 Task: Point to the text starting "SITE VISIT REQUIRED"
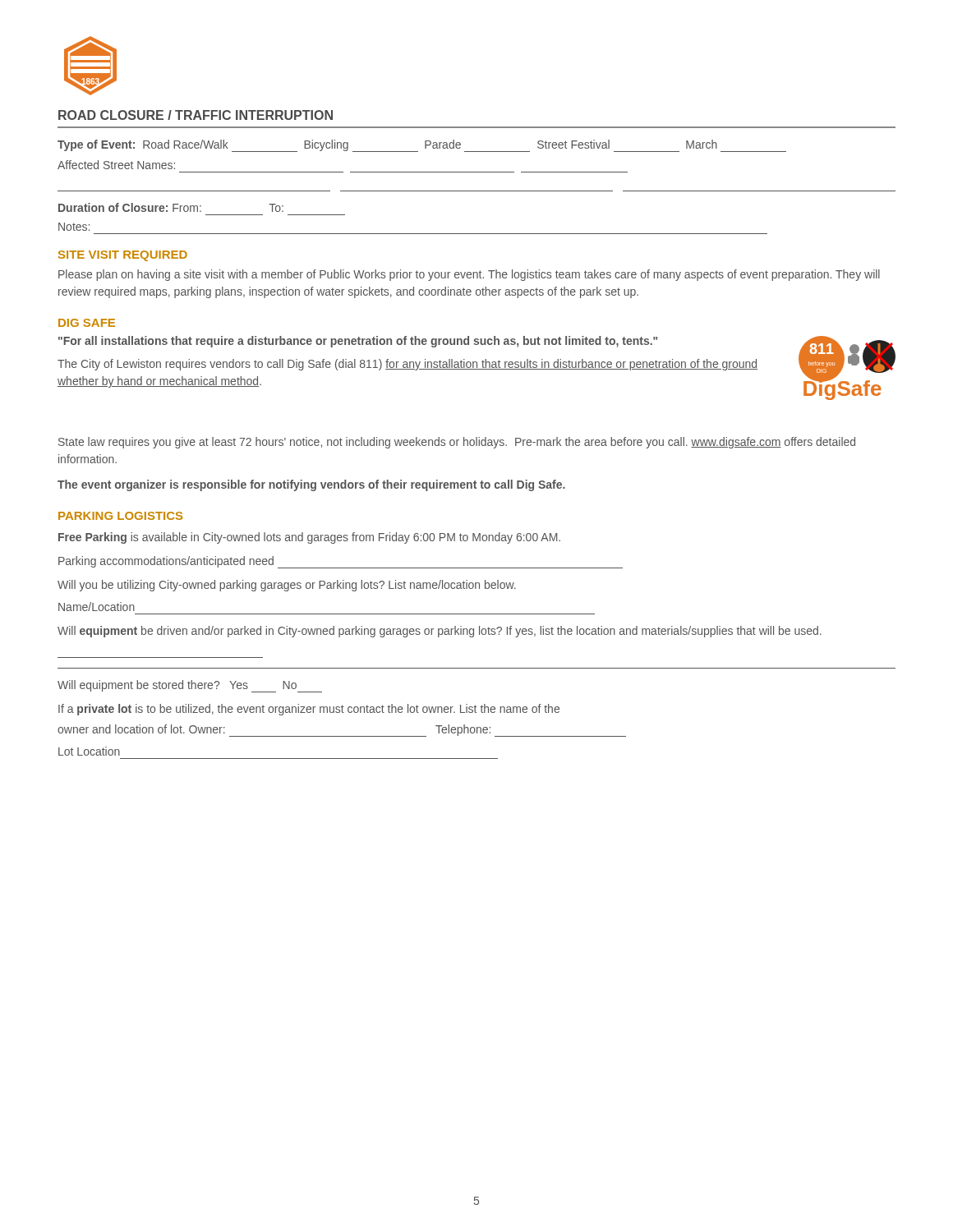[123, 254]
